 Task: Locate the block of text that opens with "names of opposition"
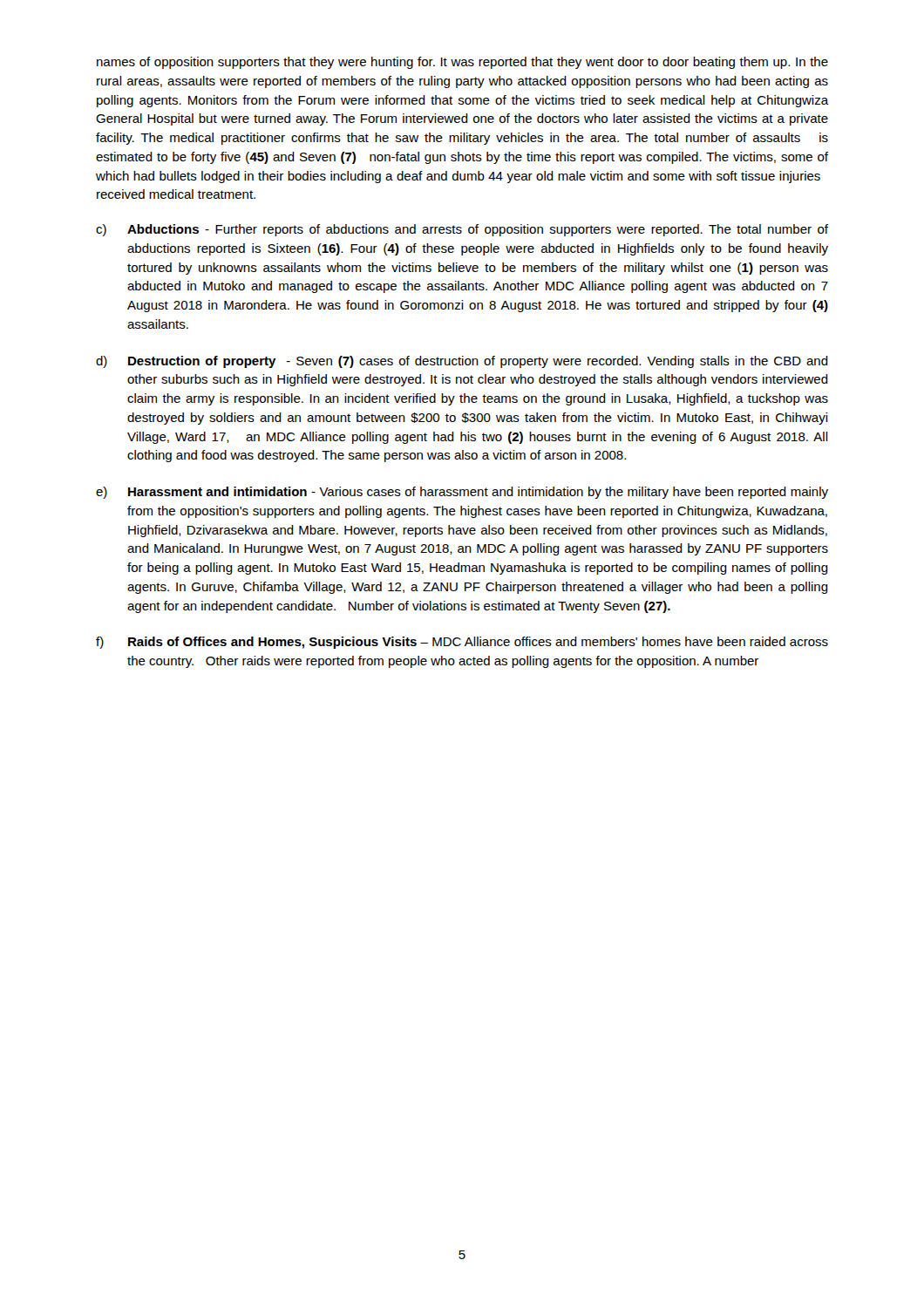[462, 128]
